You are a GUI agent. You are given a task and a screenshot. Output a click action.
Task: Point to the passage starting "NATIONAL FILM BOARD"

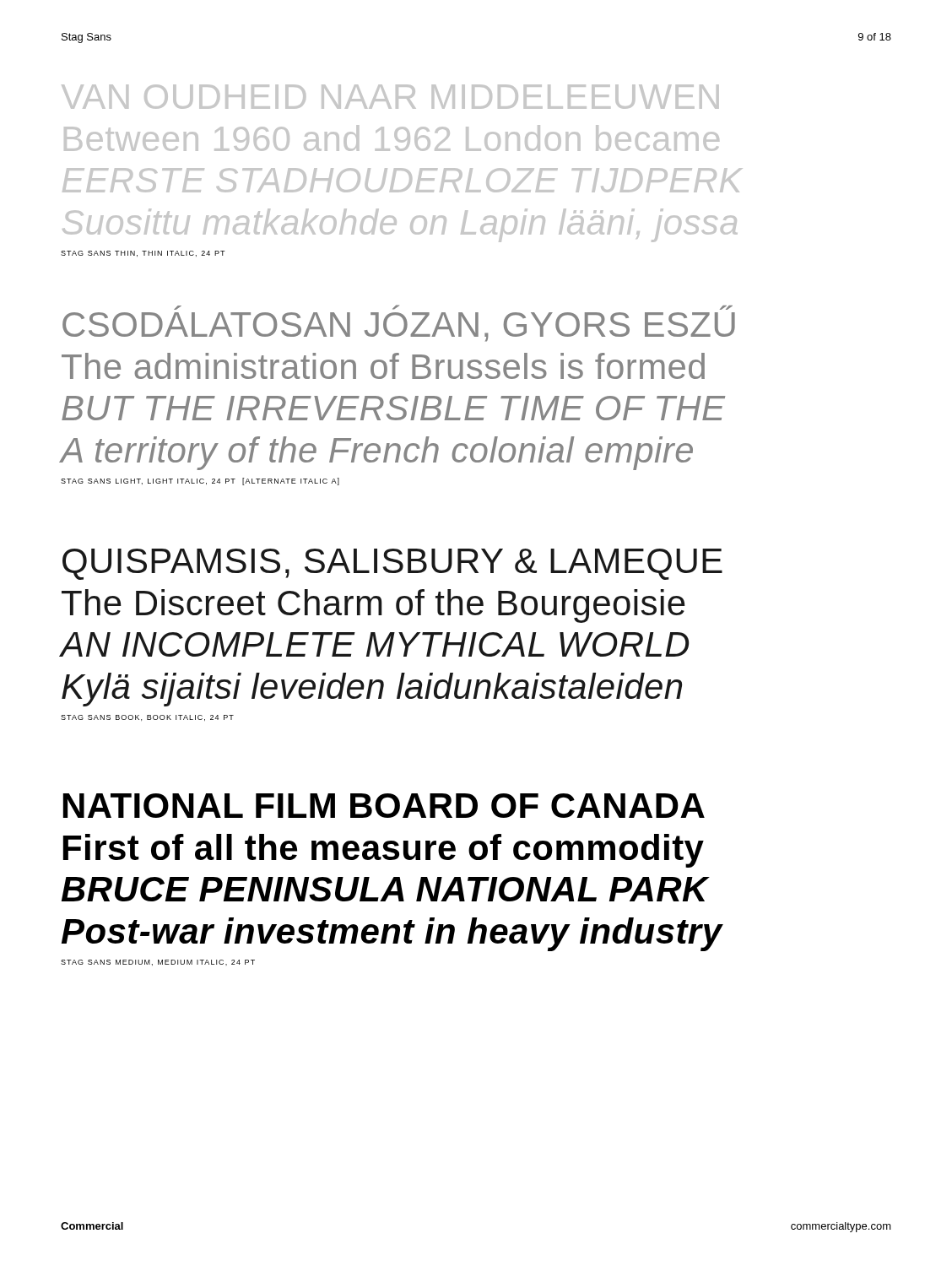click(x=476, y=876)
